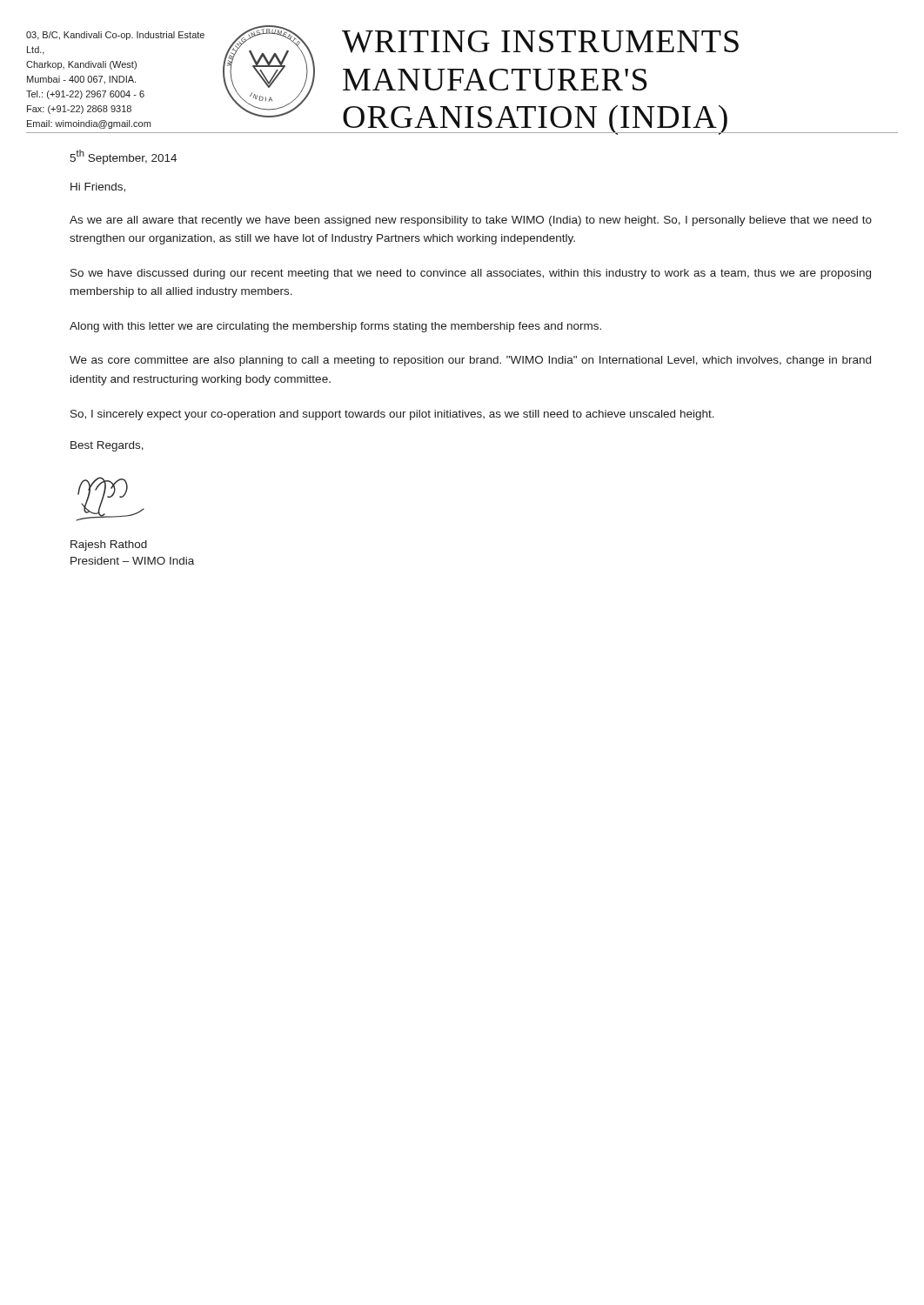
Task: Find the text block with the text "Along with this letter"
Action: pos(336,326)
